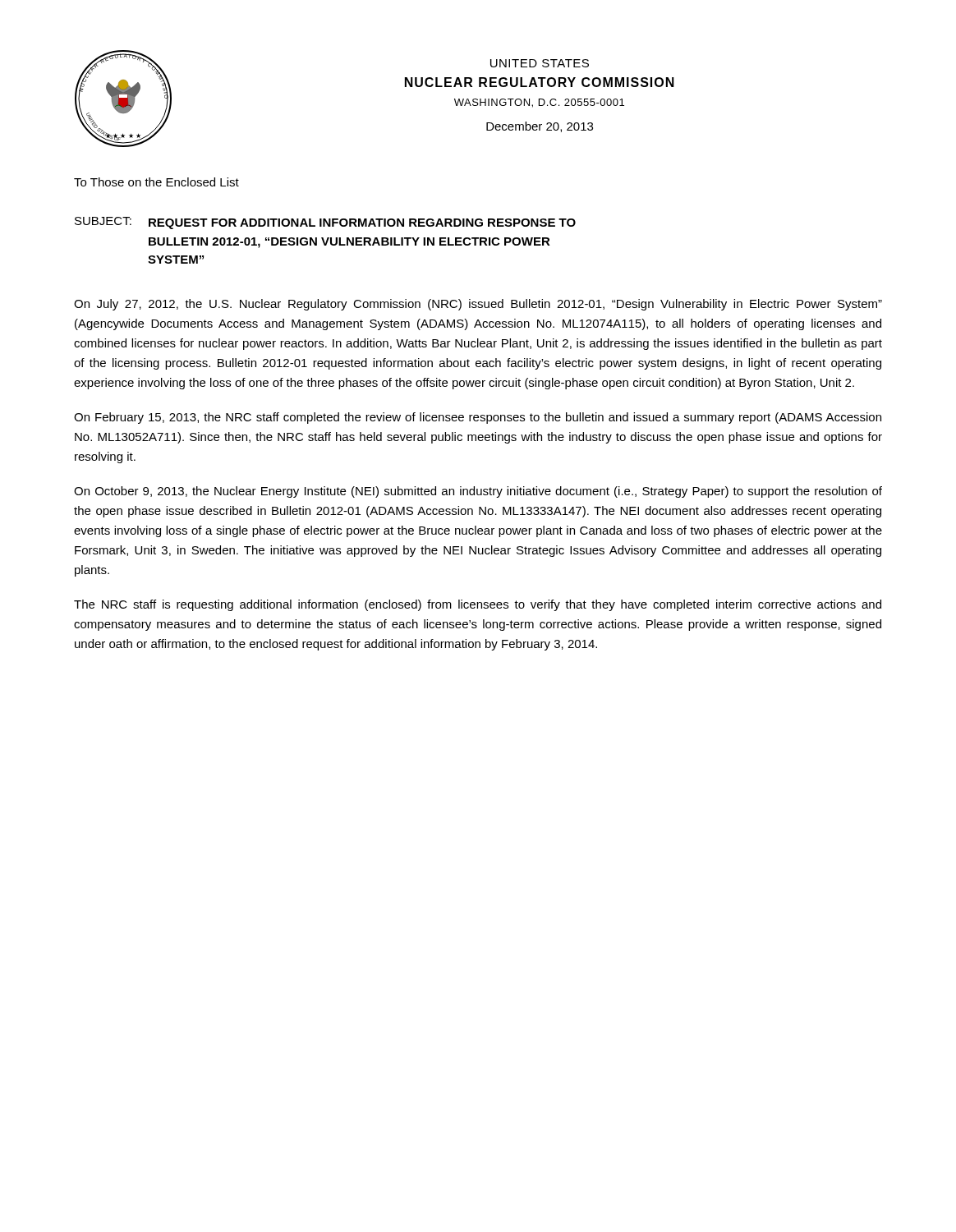The width and height of the screenshot is (956, 1232).
Task: Locate the text block with the text "On February 15,"
Action: tap(478, 436)
